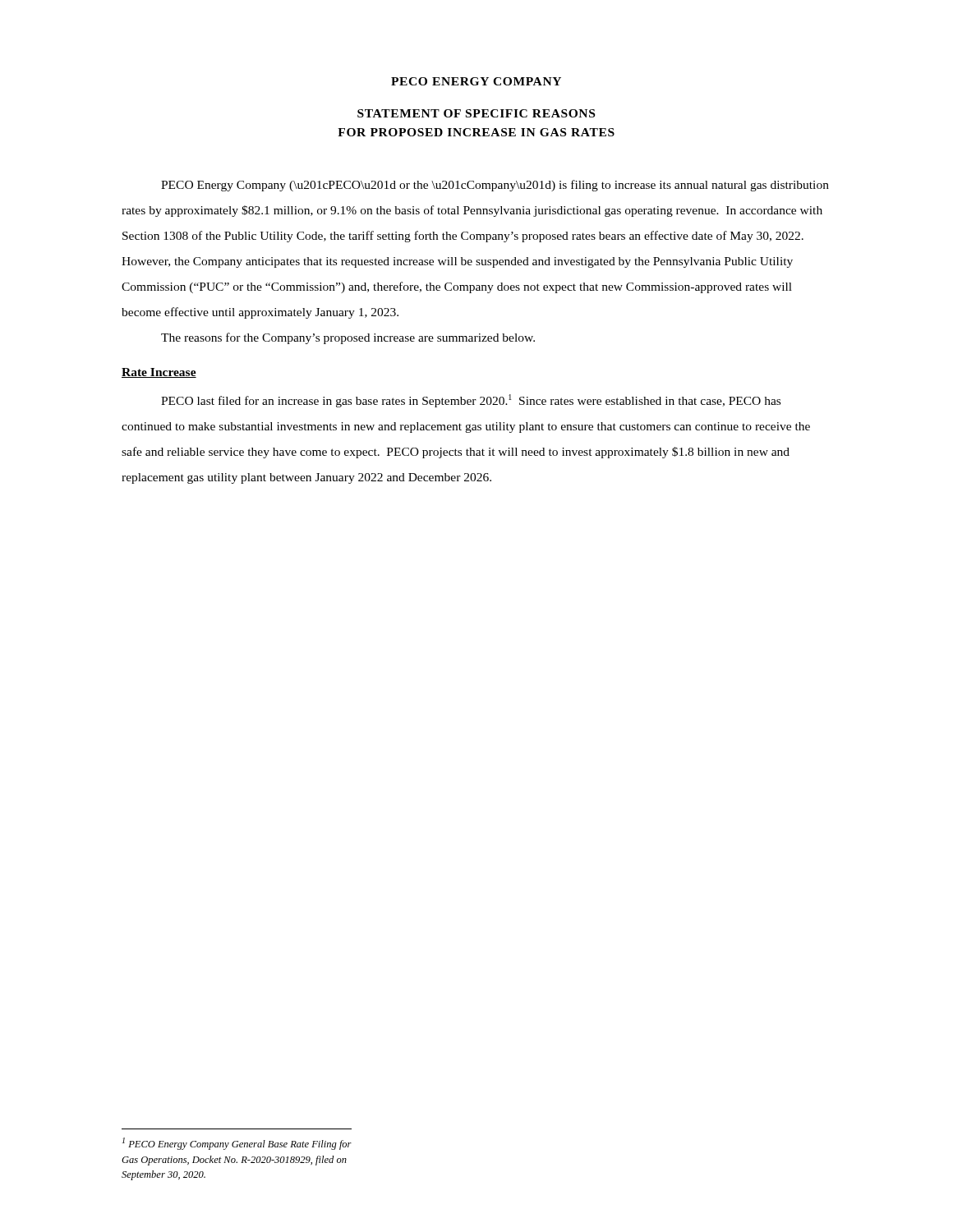Locate the text block containing "PECO last filed for an increase in"
Image resolution: width=953 pixels, height=1232 pixels.
(466, 438)
